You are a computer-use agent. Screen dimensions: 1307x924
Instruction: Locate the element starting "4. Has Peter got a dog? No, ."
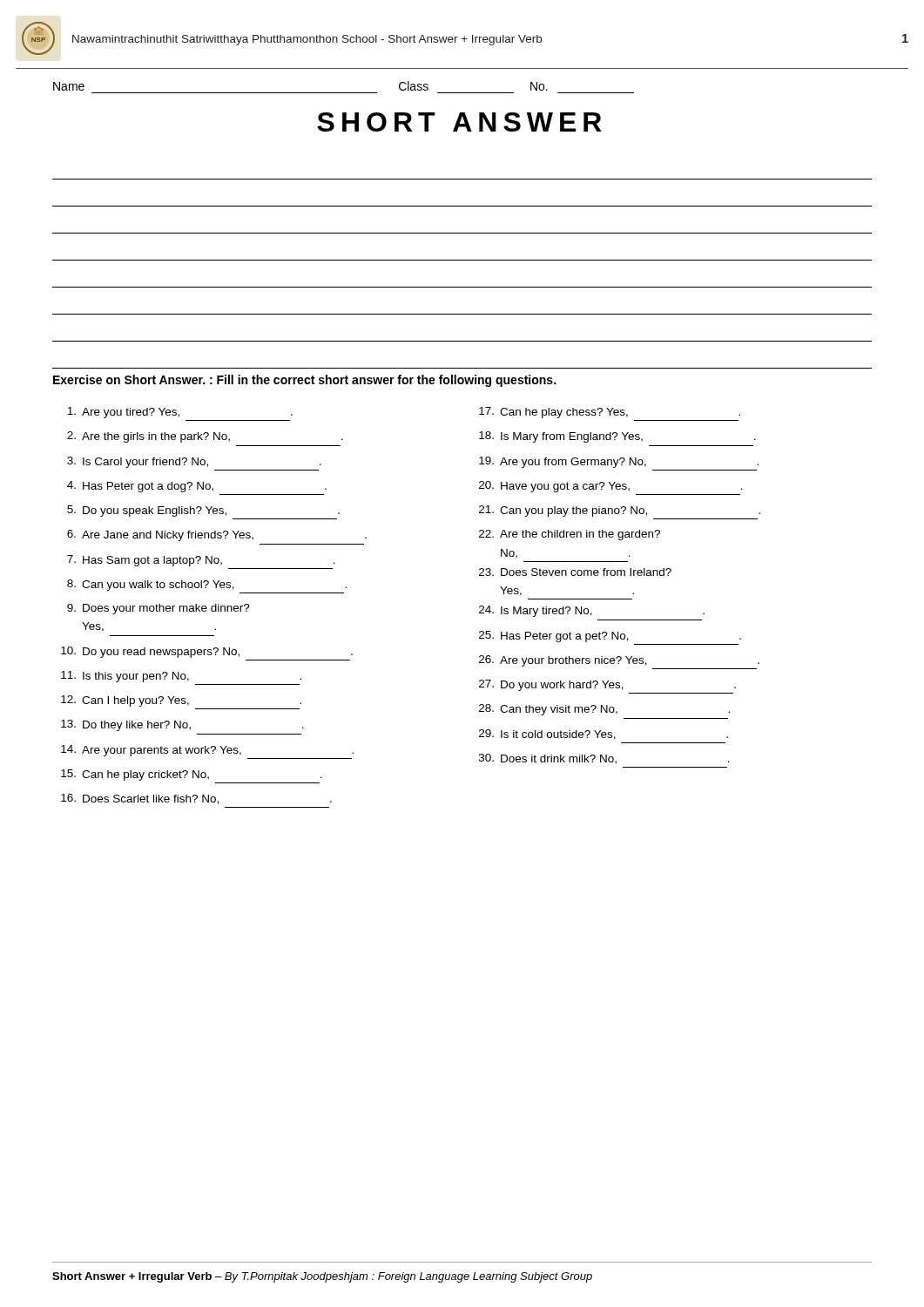point(253,486)
